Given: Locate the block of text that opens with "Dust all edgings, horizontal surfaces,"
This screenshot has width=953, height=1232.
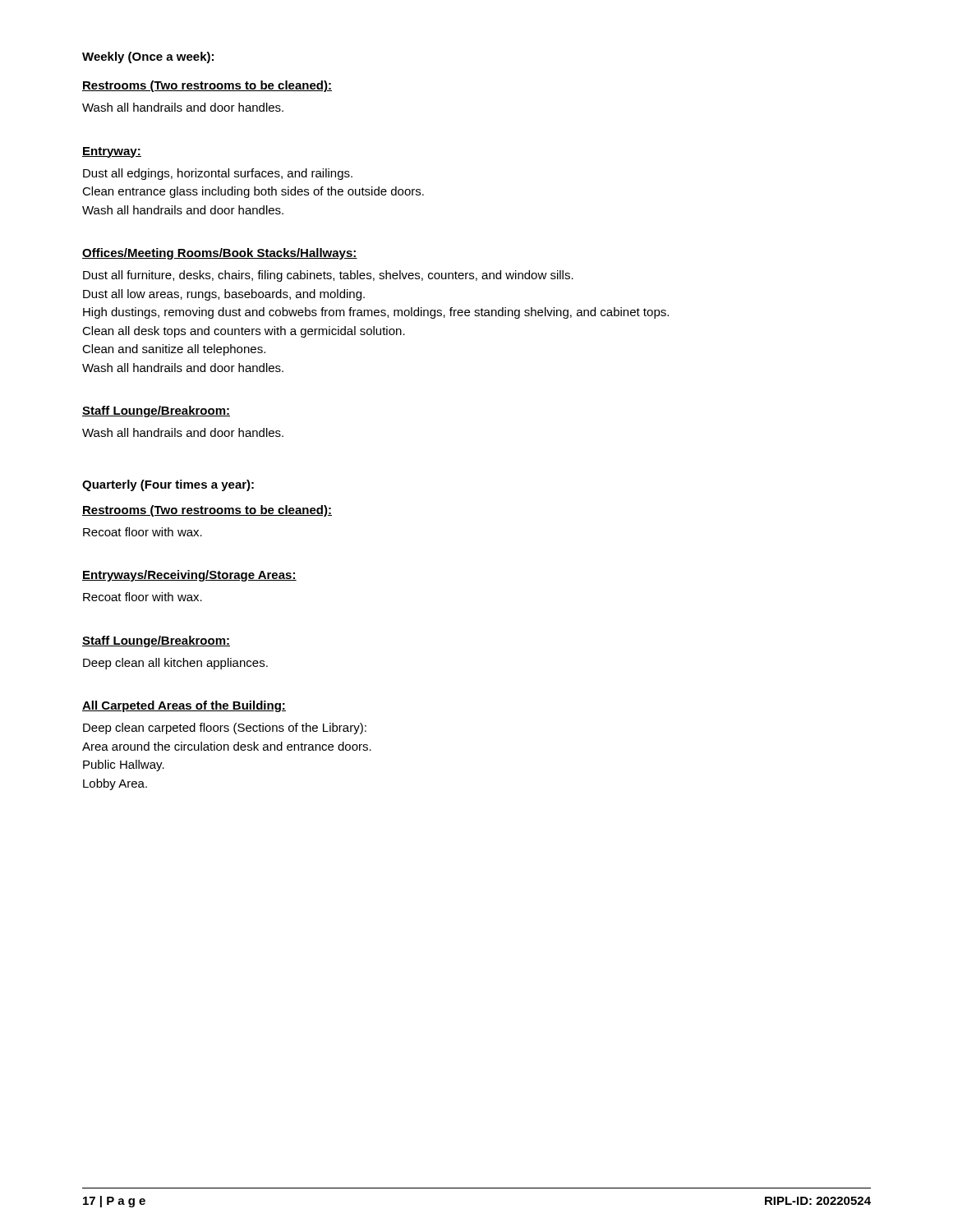Looking at the screenshot, I should pos(253,191).
